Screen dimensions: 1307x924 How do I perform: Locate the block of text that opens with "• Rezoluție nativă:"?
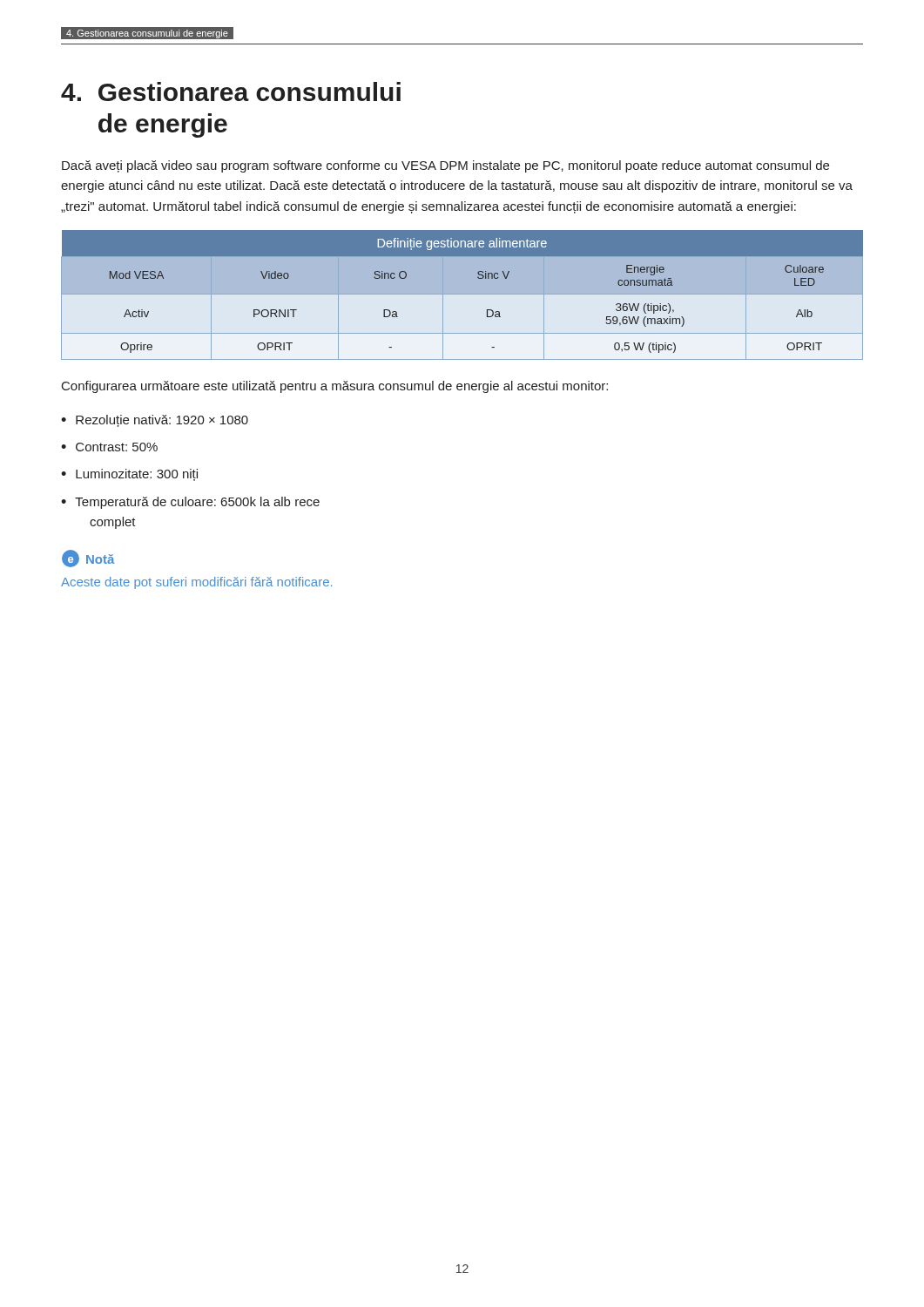[155, 420]
